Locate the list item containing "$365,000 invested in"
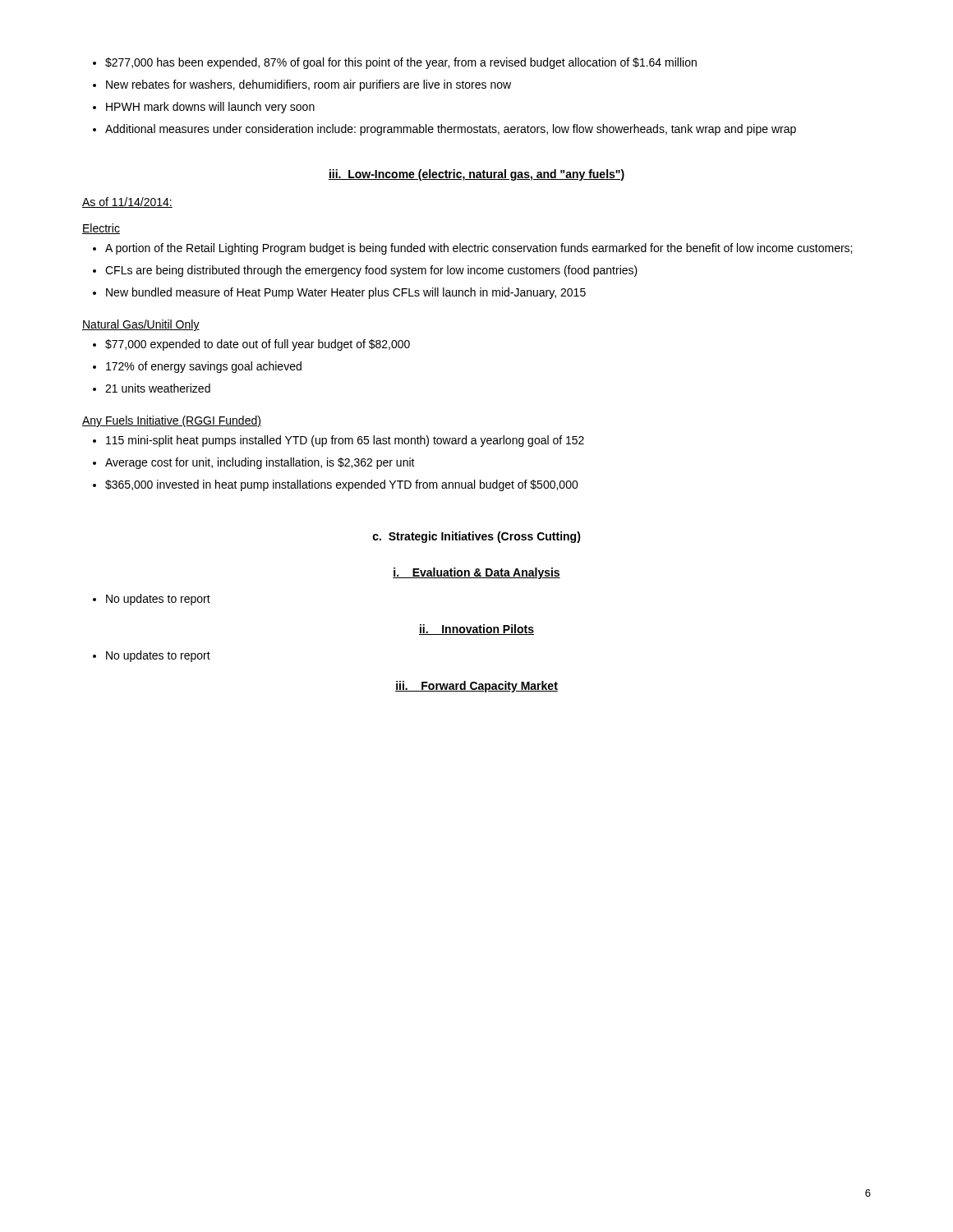 pos(476,485)
